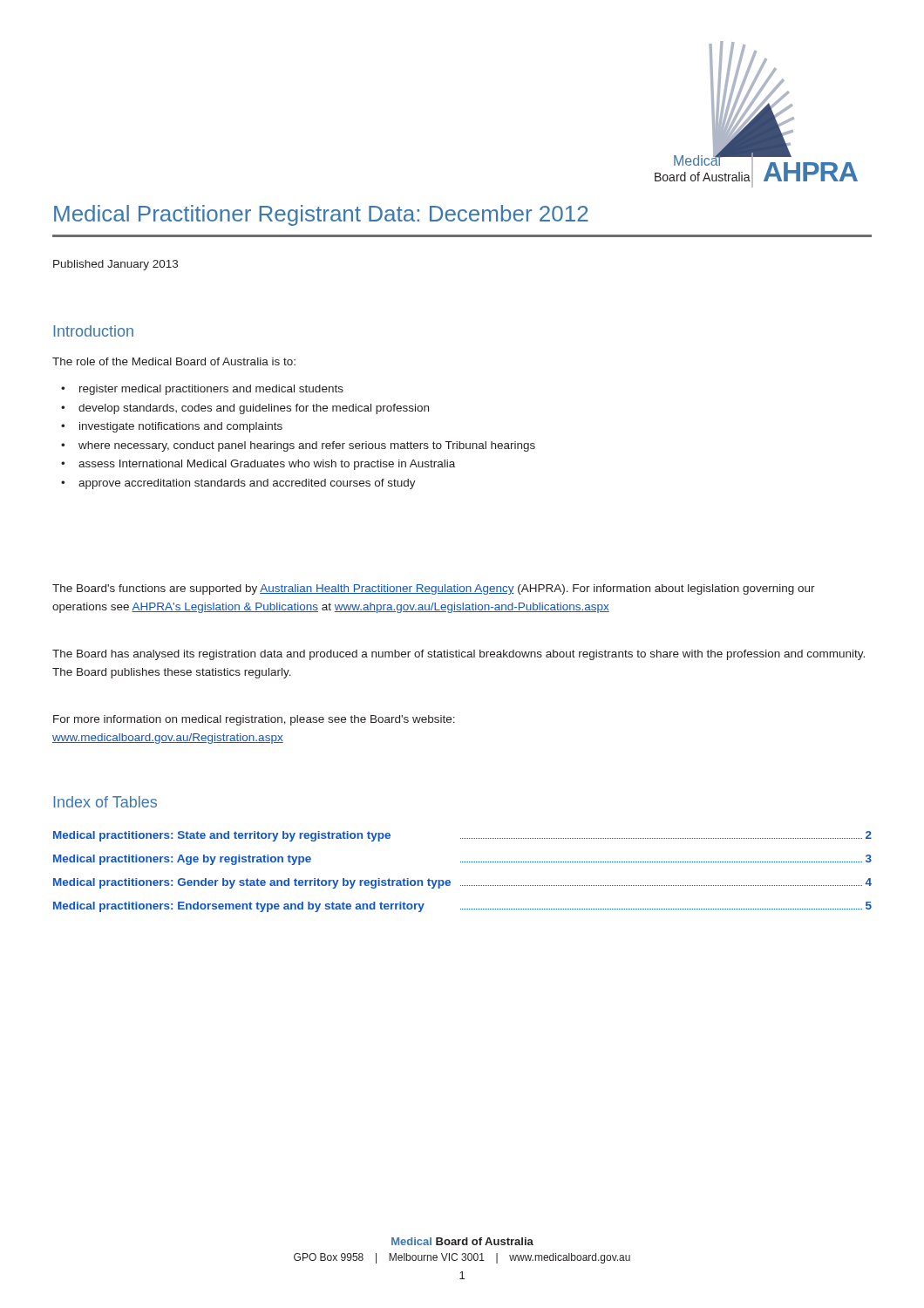
Task: Point to the block beginning "The role of the Medical Board"
Action: coord(174,361)
